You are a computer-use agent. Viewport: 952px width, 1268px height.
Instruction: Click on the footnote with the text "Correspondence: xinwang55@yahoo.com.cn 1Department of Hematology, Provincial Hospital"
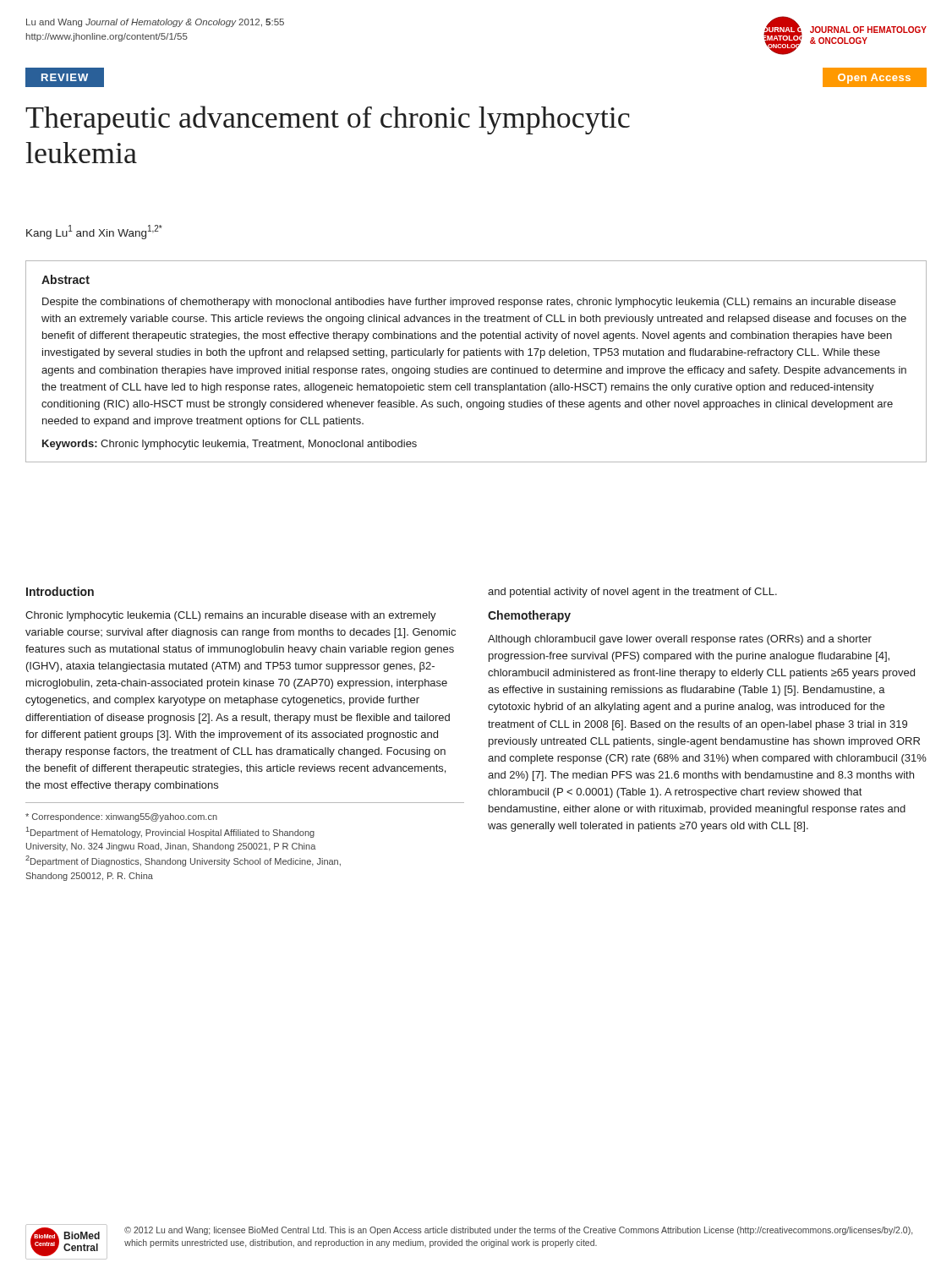pyautogui.click(x=183, y=846)
